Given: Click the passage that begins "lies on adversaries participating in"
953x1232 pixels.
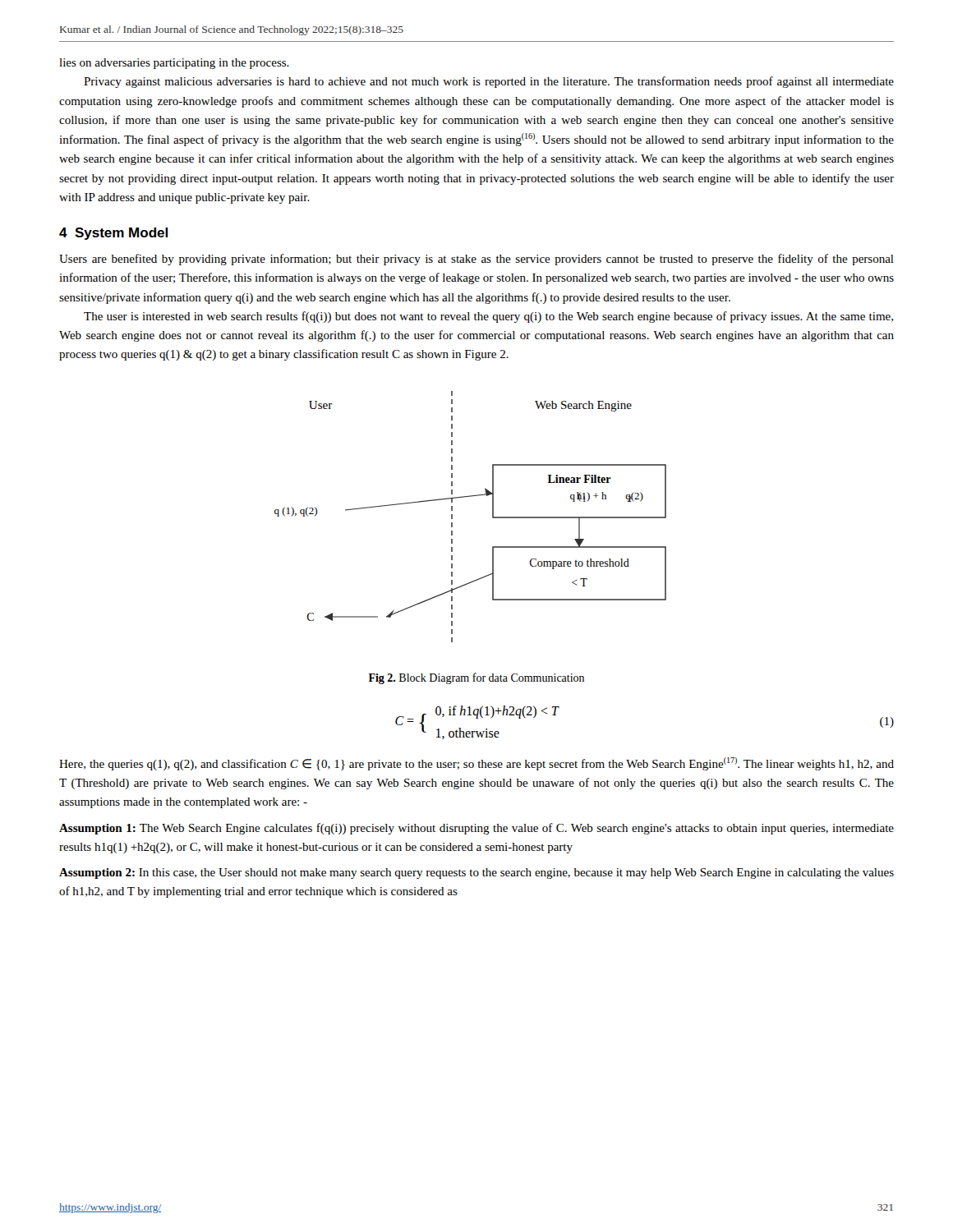Looking at the screenshot, I should click(x=476, y=130).
